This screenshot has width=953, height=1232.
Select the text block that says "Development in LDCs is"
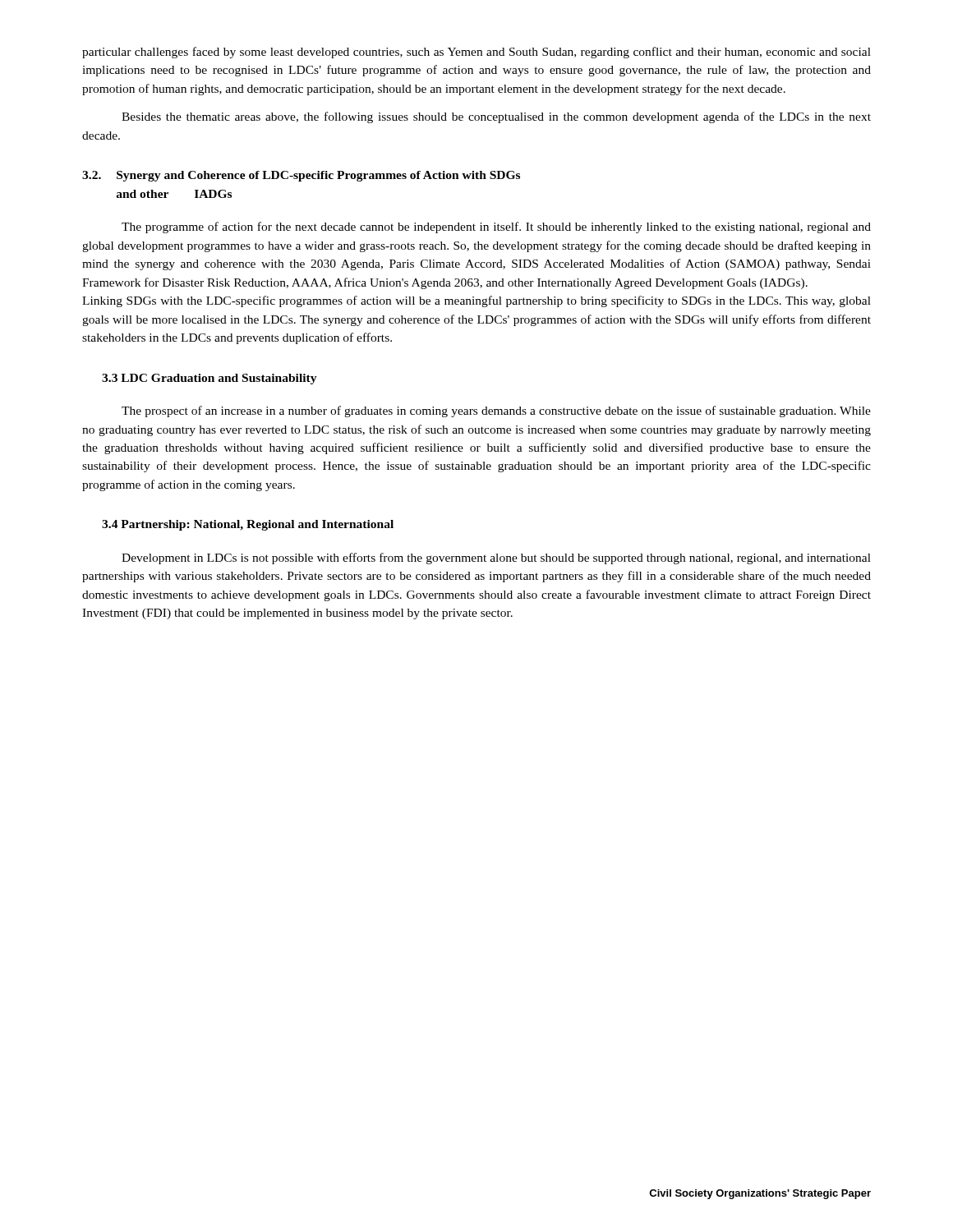coord(476,585)
